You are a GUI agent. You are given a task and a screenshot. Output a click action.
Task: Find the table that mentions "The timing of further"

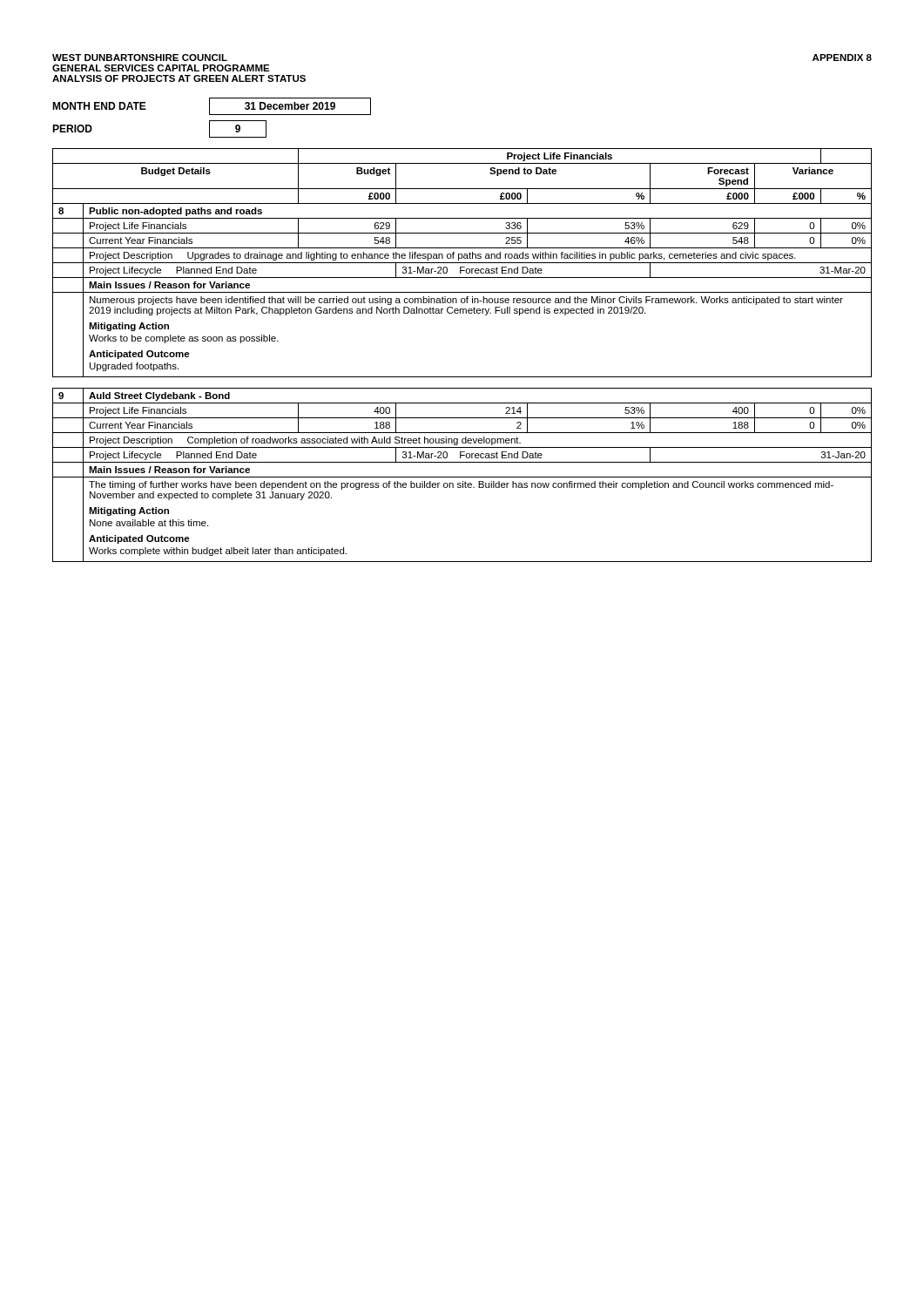(x=462, y=355)
